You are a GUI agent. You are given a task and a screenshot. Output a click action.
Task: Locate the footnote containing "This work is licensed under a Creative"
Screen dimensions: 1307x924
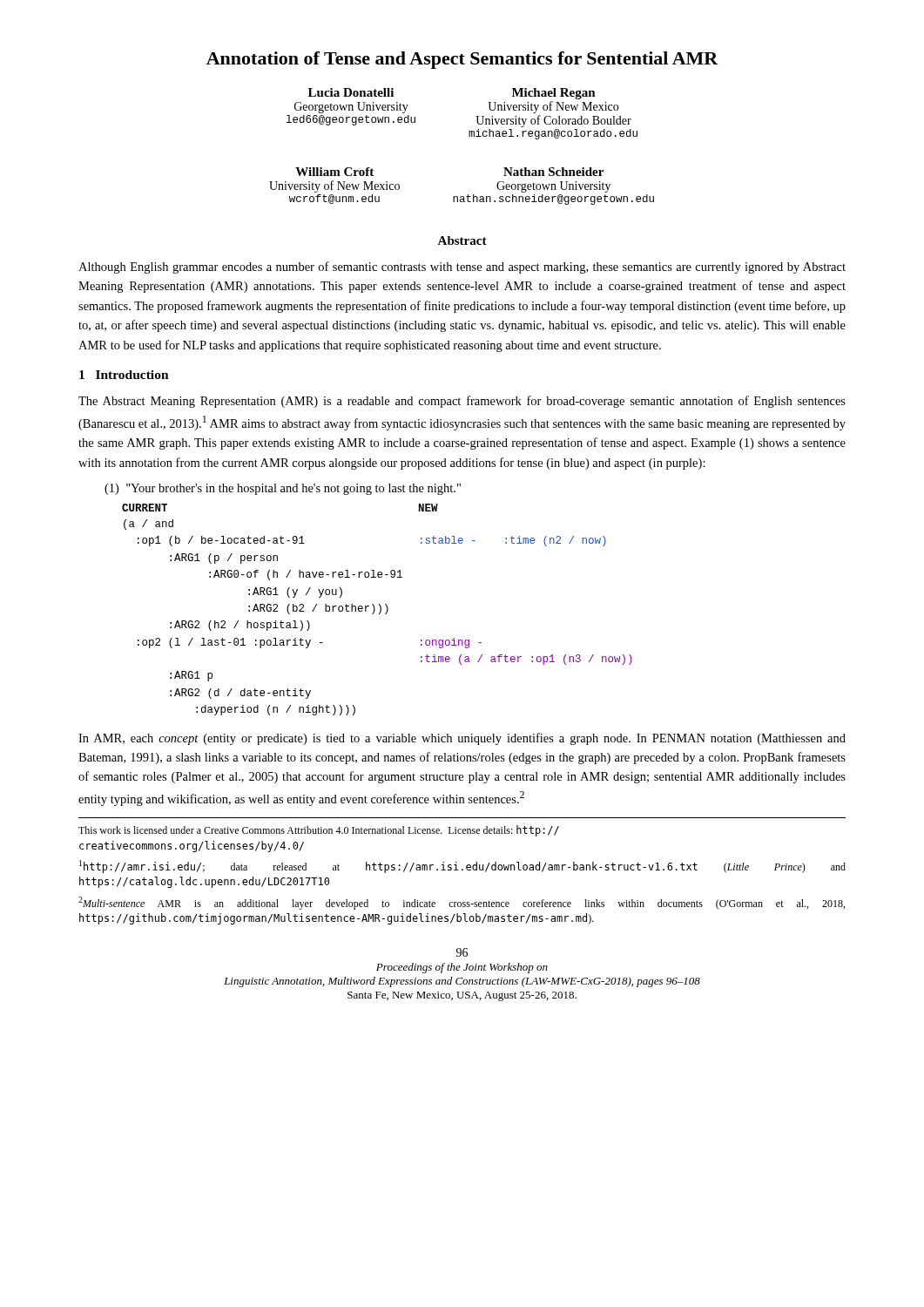319,838
